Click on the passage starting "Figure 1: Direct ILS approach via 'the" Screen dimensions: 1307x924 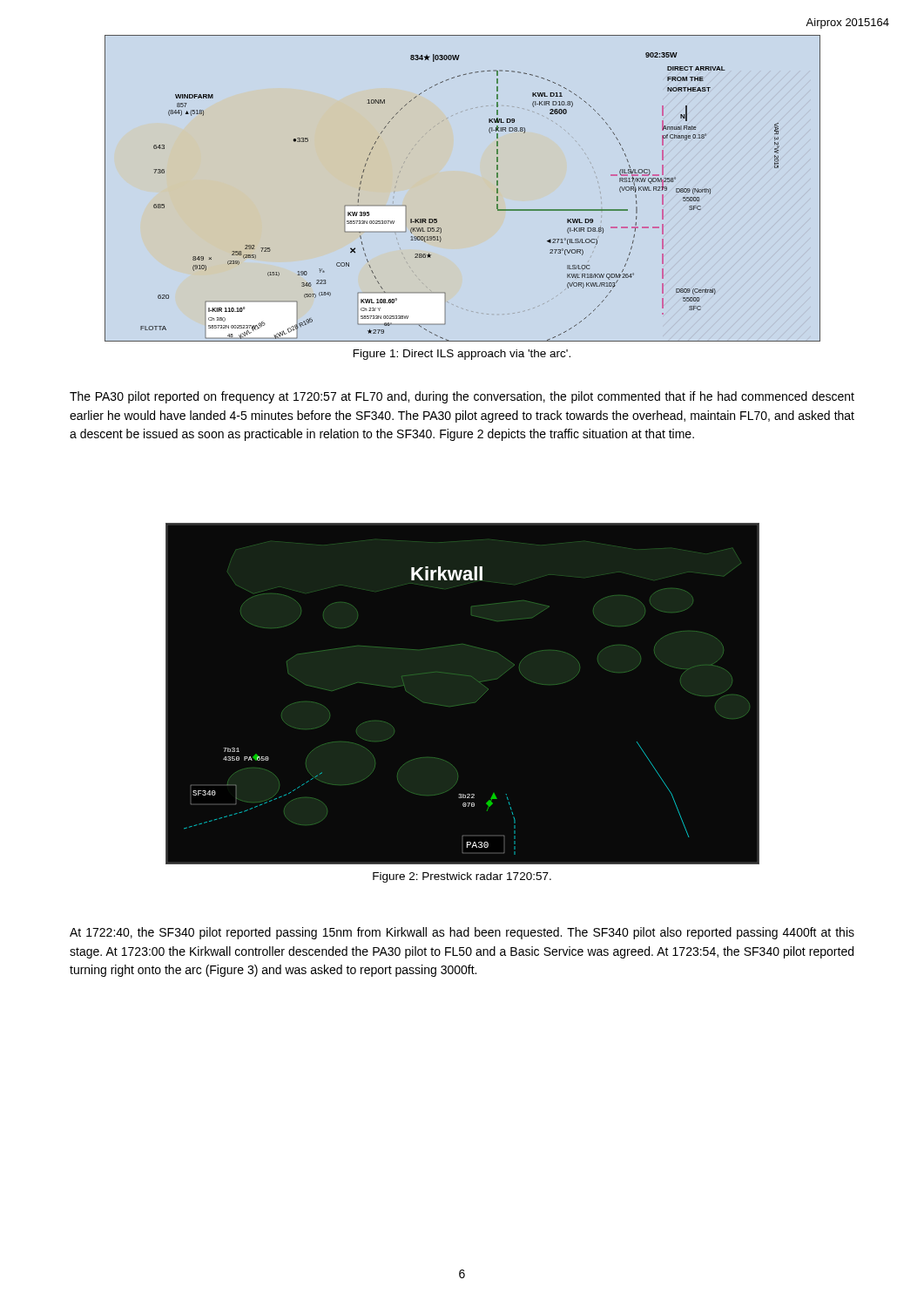(462, 353)
